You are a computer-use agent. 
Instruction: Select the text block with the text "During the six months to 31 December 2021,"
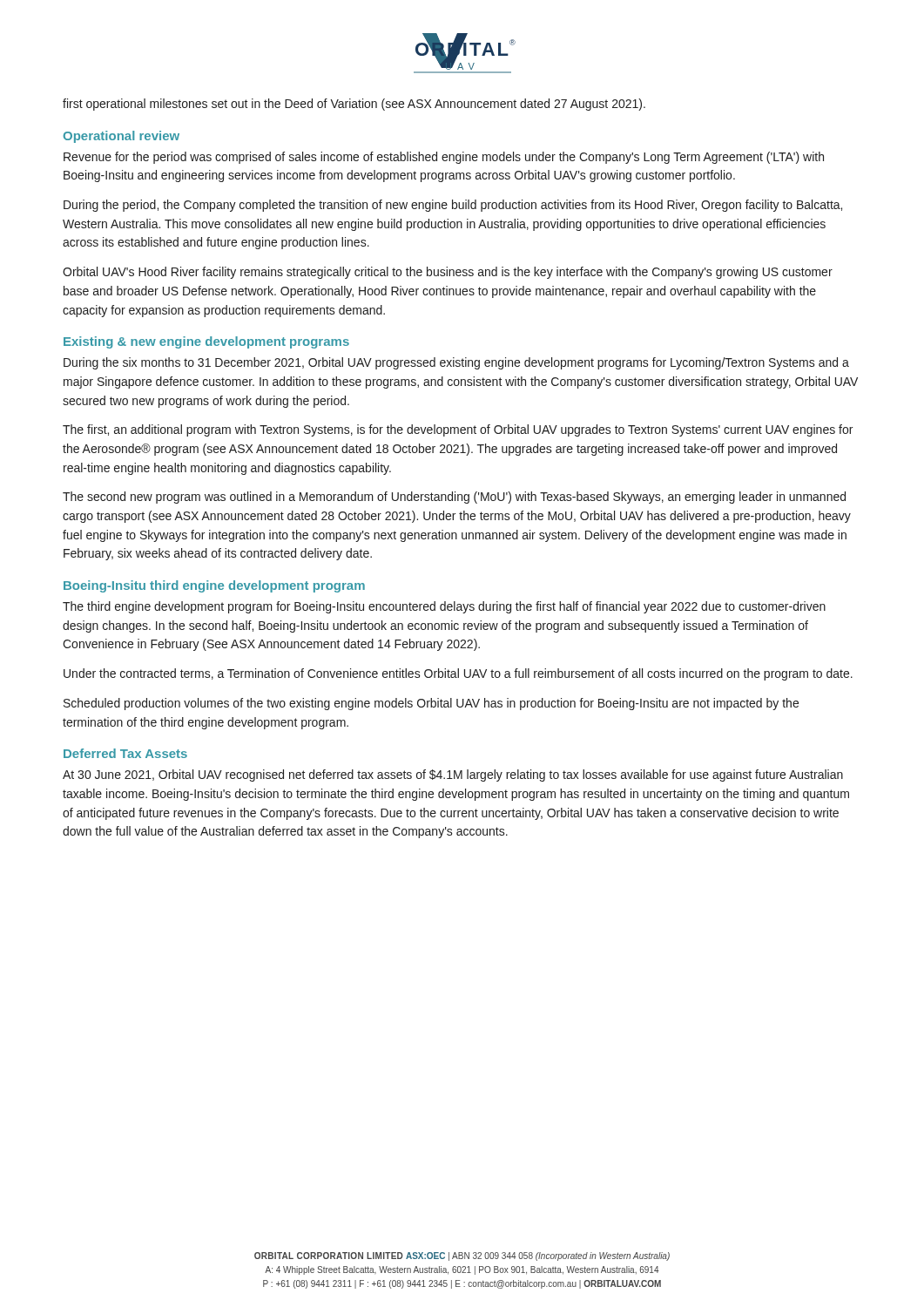pos(460,382)
